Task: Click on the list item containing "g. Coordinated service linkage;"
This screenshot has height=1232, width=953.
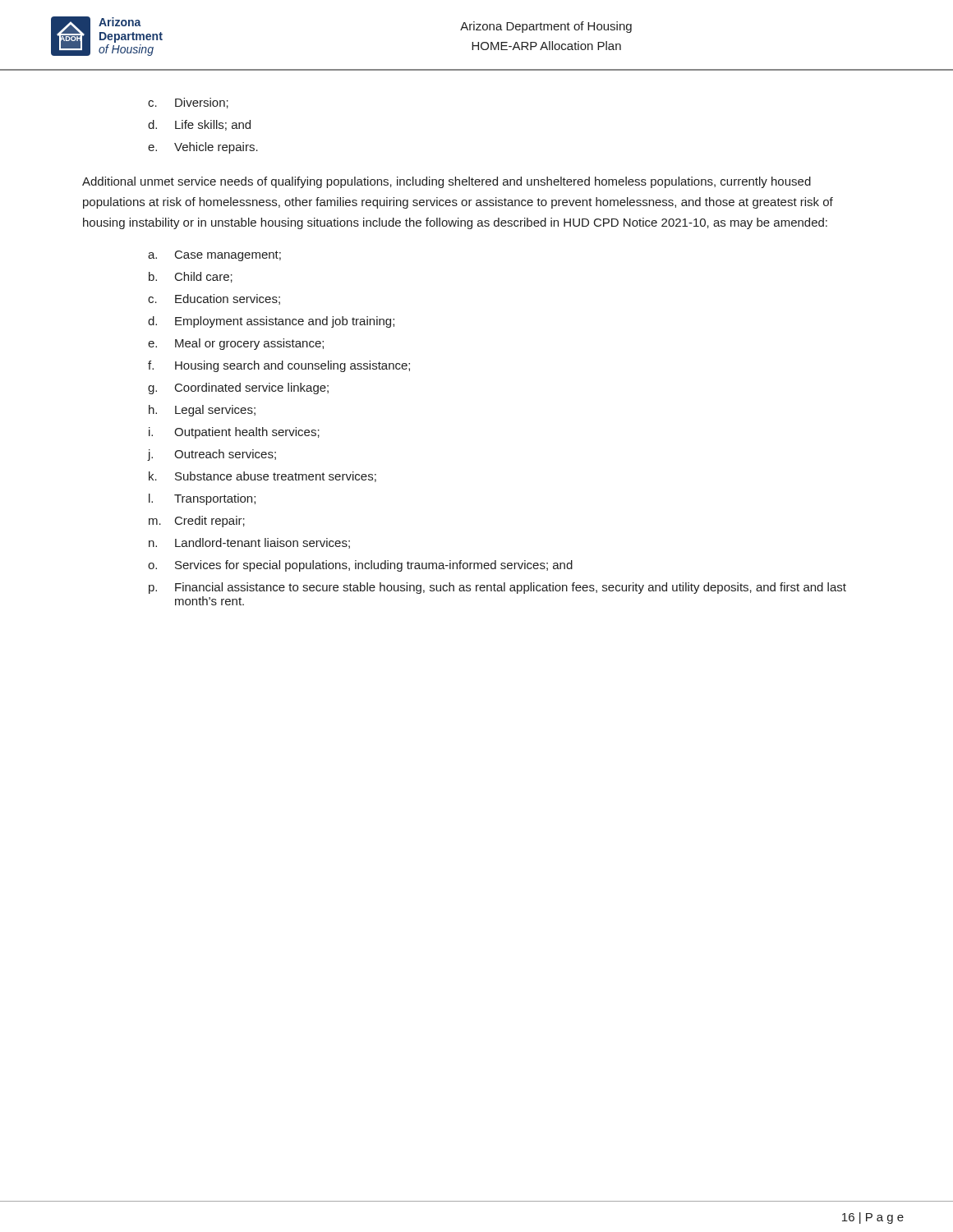Action: tap(239, 387)
